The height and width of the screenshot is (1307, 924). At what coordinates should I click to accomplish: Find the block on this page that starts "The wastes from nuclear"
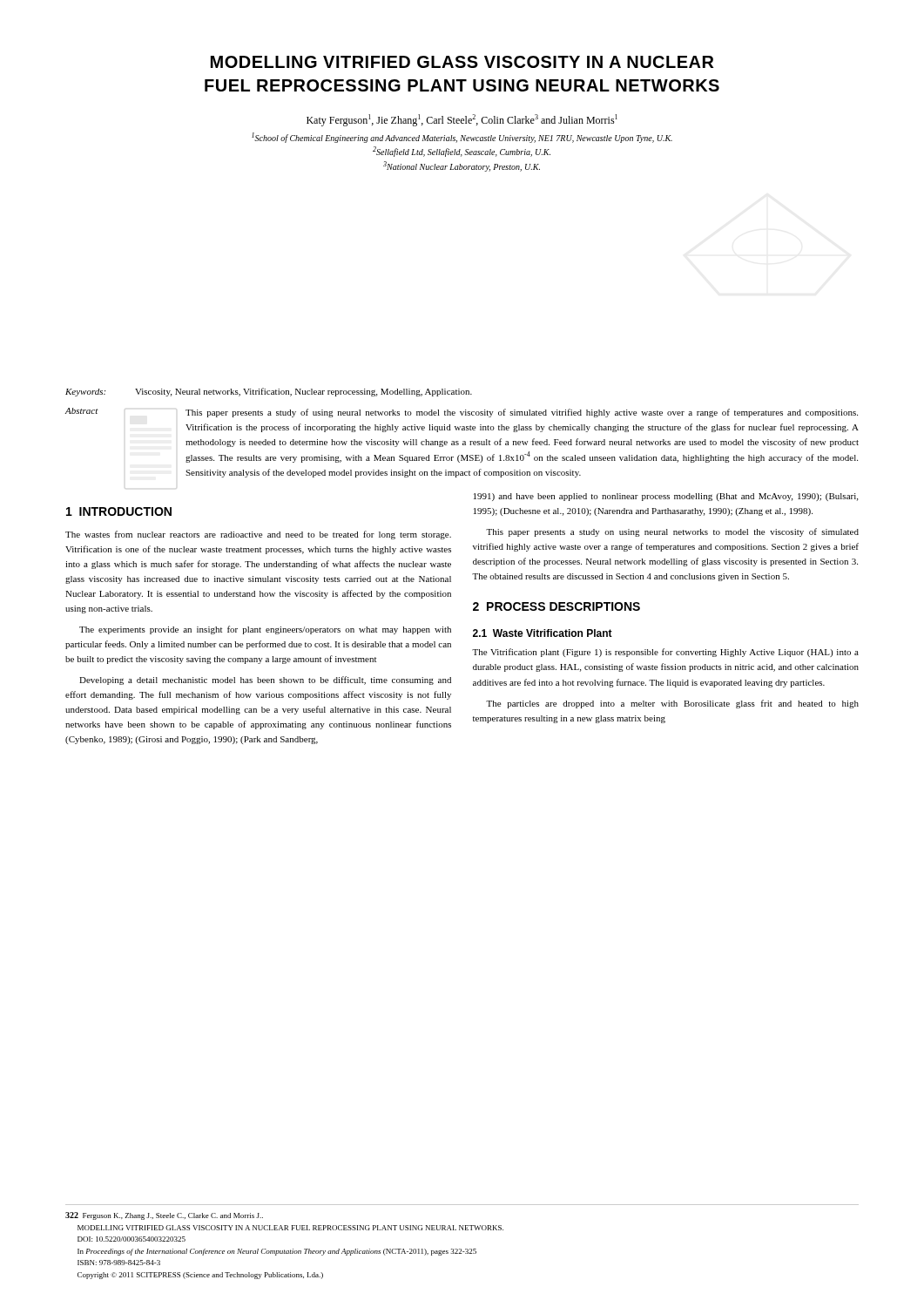point(258,637)
